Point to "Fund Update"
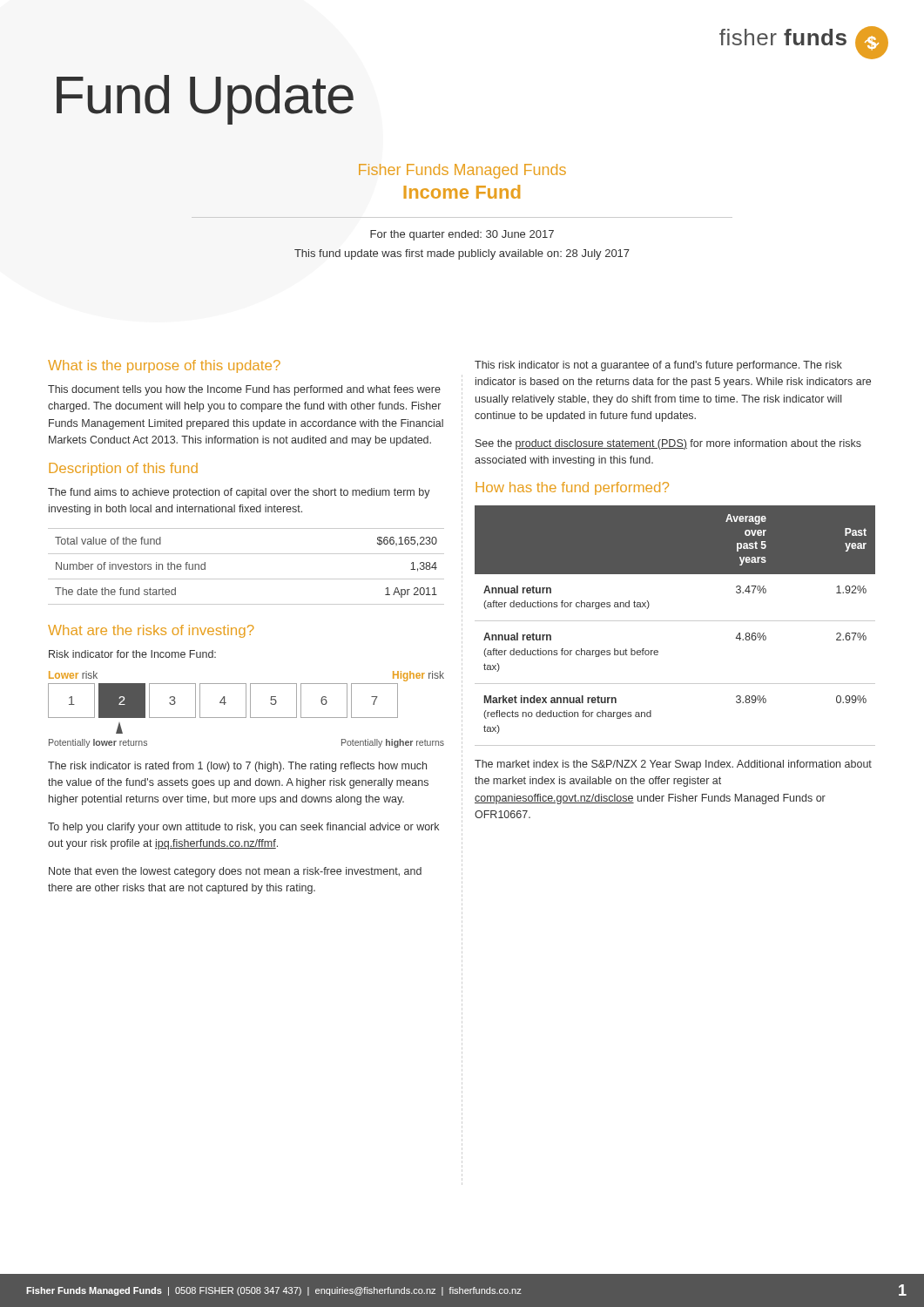 coord(204,95)
